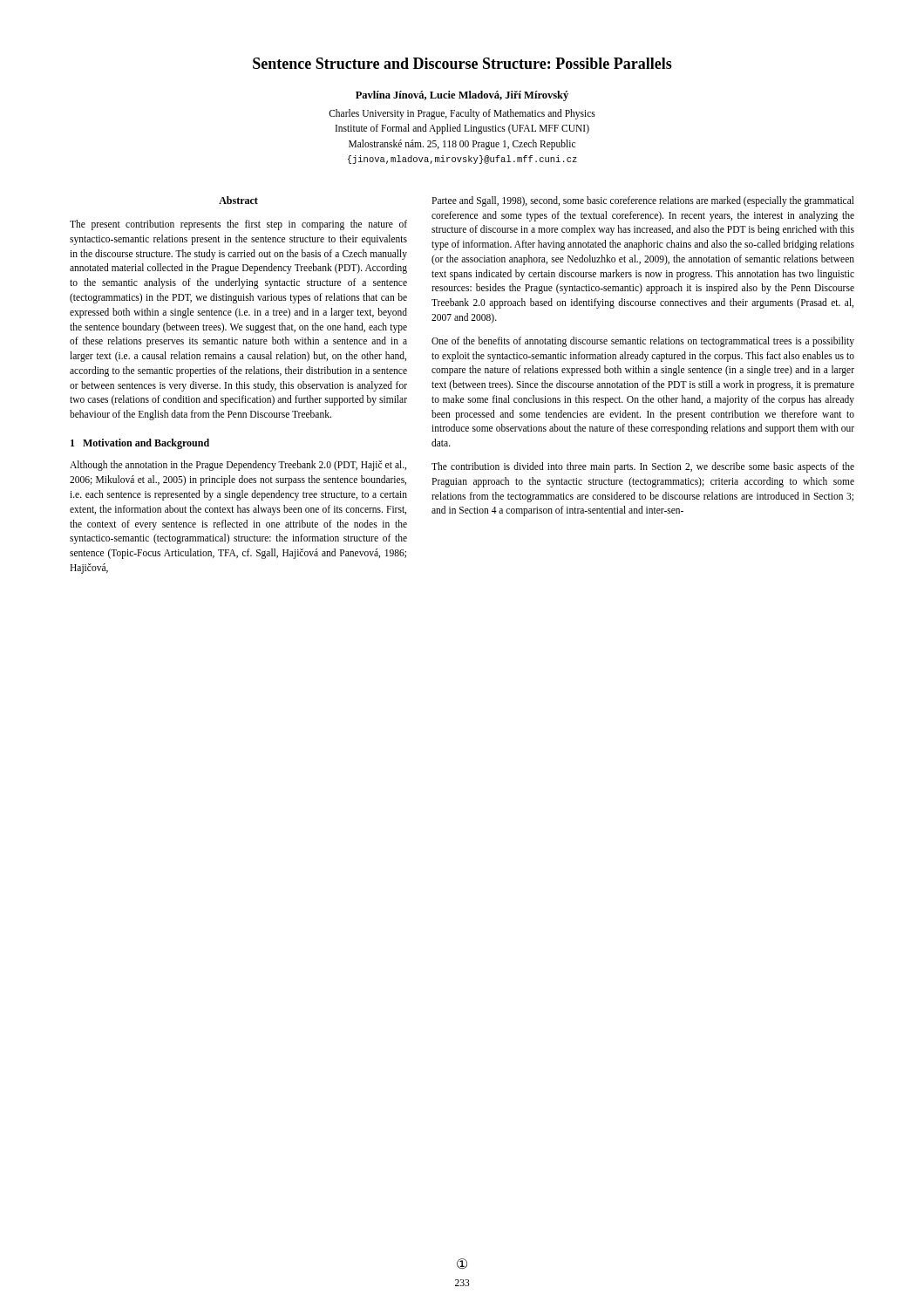Screen dimensions: 1308x924
Task: Click on the text block that says "Although the annotation in"
Action: click(238, 516)
